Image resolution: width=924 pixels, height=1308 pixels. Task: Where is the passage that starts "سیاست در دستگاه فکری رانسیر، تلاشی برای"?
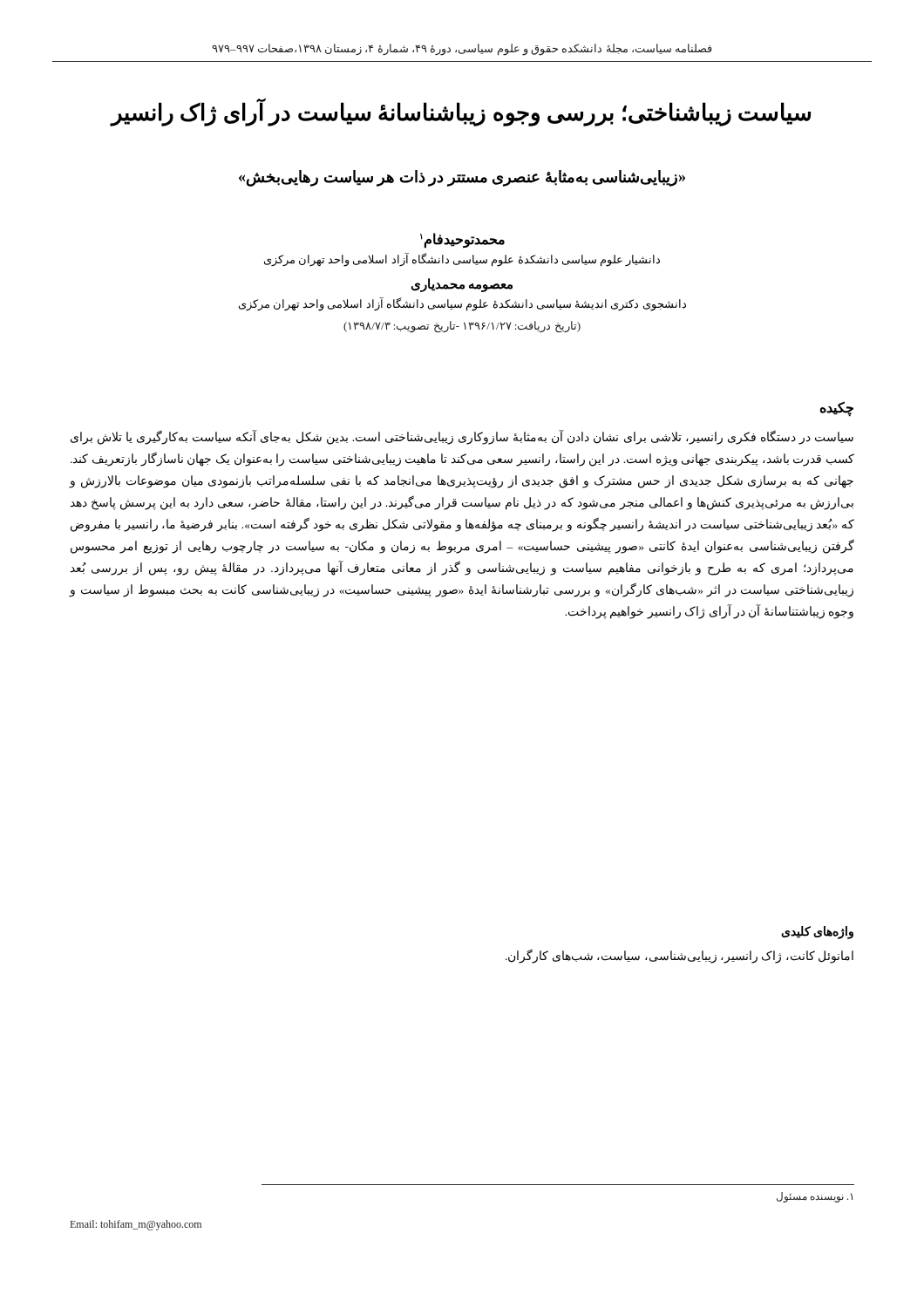click(462, 524)
